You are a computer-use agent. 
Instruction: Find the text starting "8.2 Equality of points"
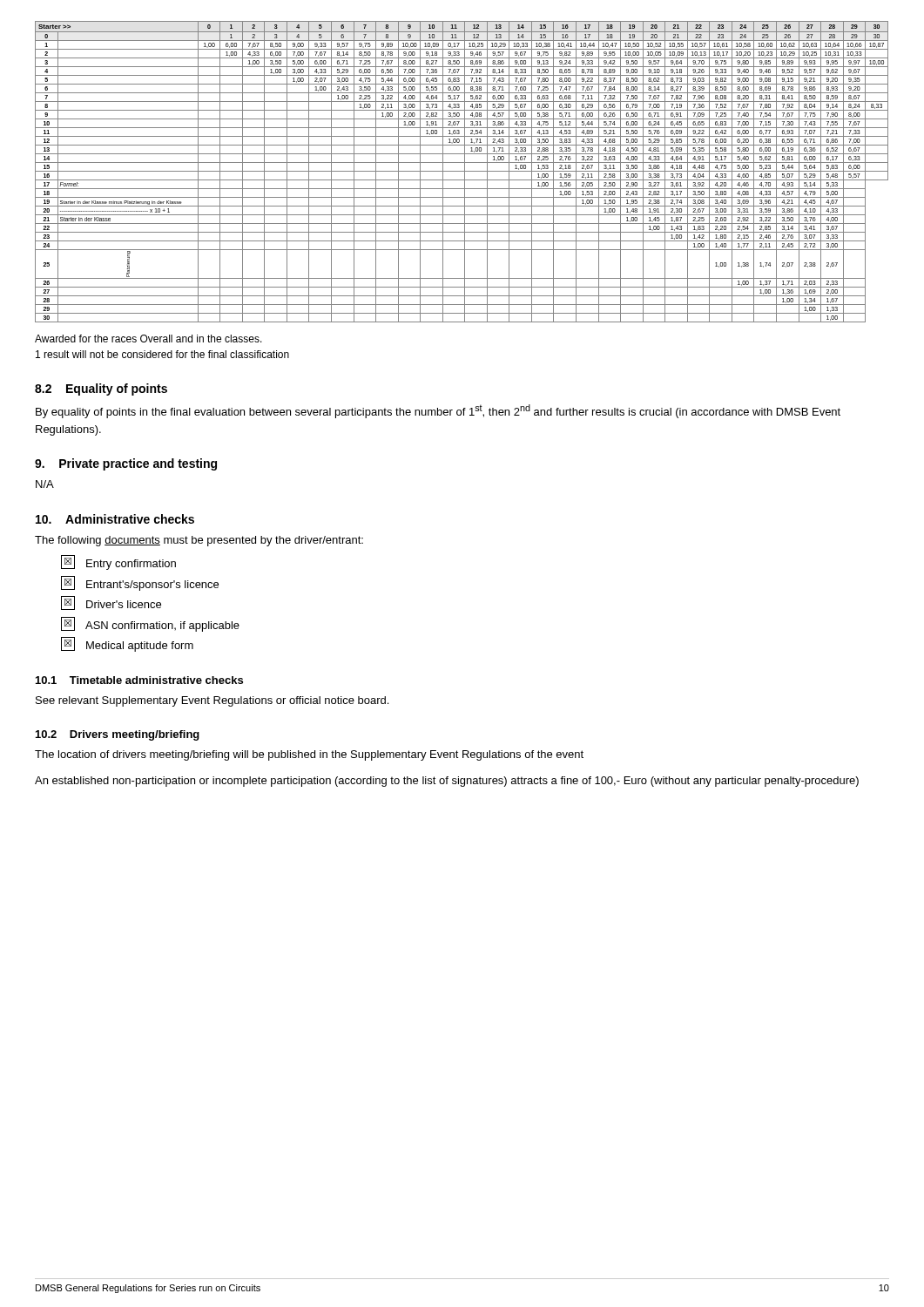[x=101, y=389]
